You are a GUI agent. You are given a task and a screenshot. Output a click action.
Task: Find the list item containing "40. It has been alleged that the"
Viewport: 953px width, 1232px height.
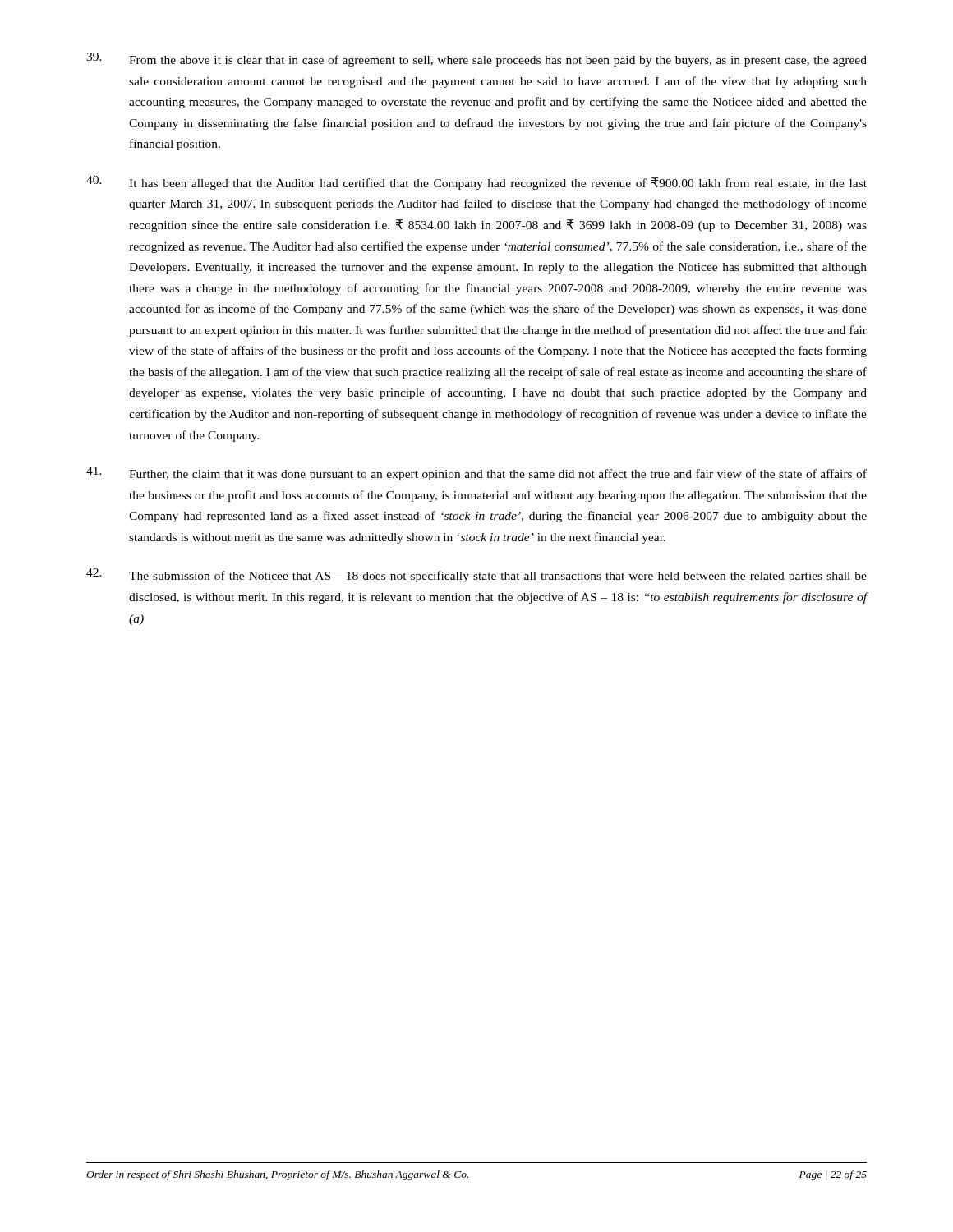pyautogui.click(x=476, y=309)
